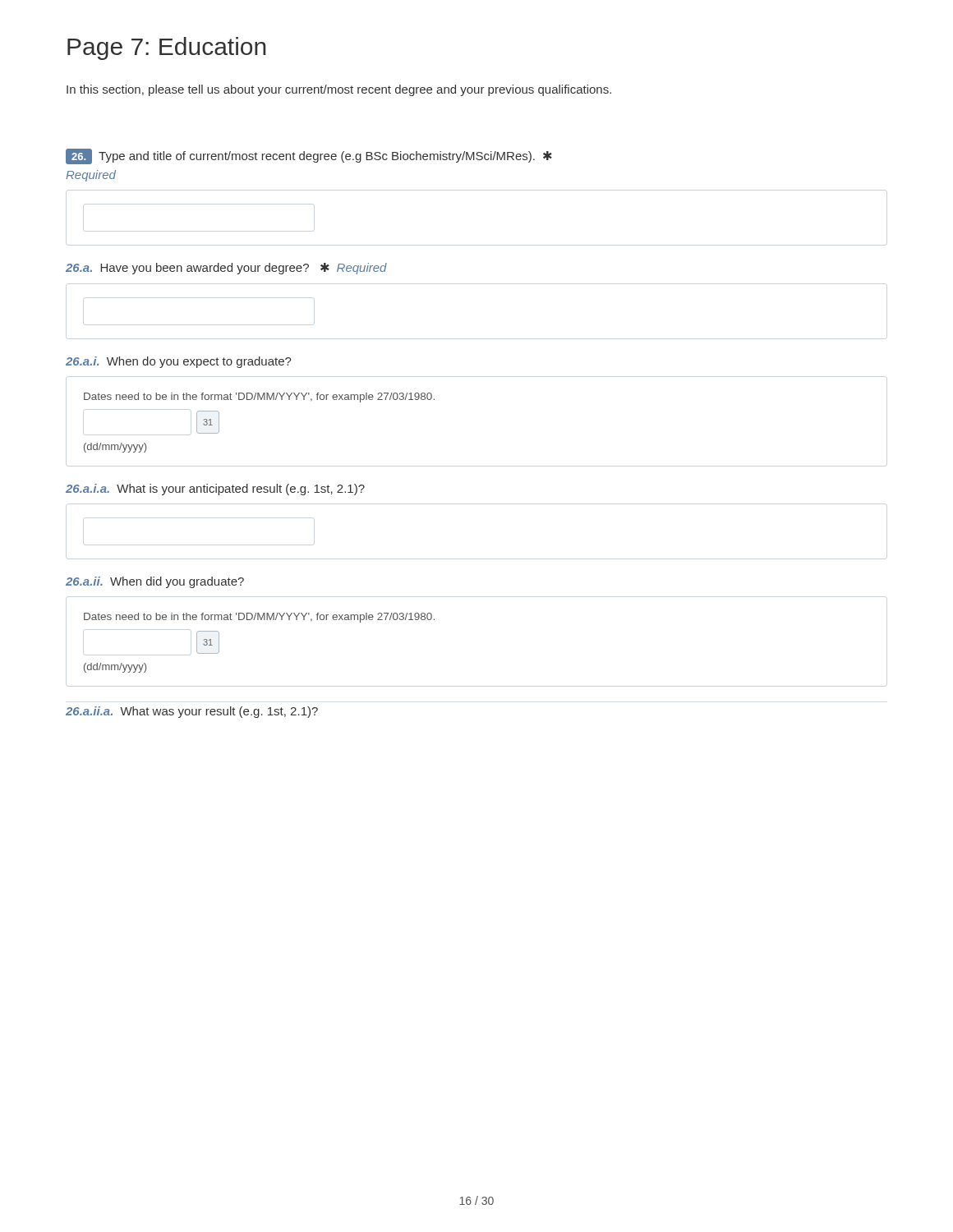Click the passage that begins "a.ii.a. What was your result"
This screenshot has height=1232, width=953.
pyautogui.click(x=192, y=712)
